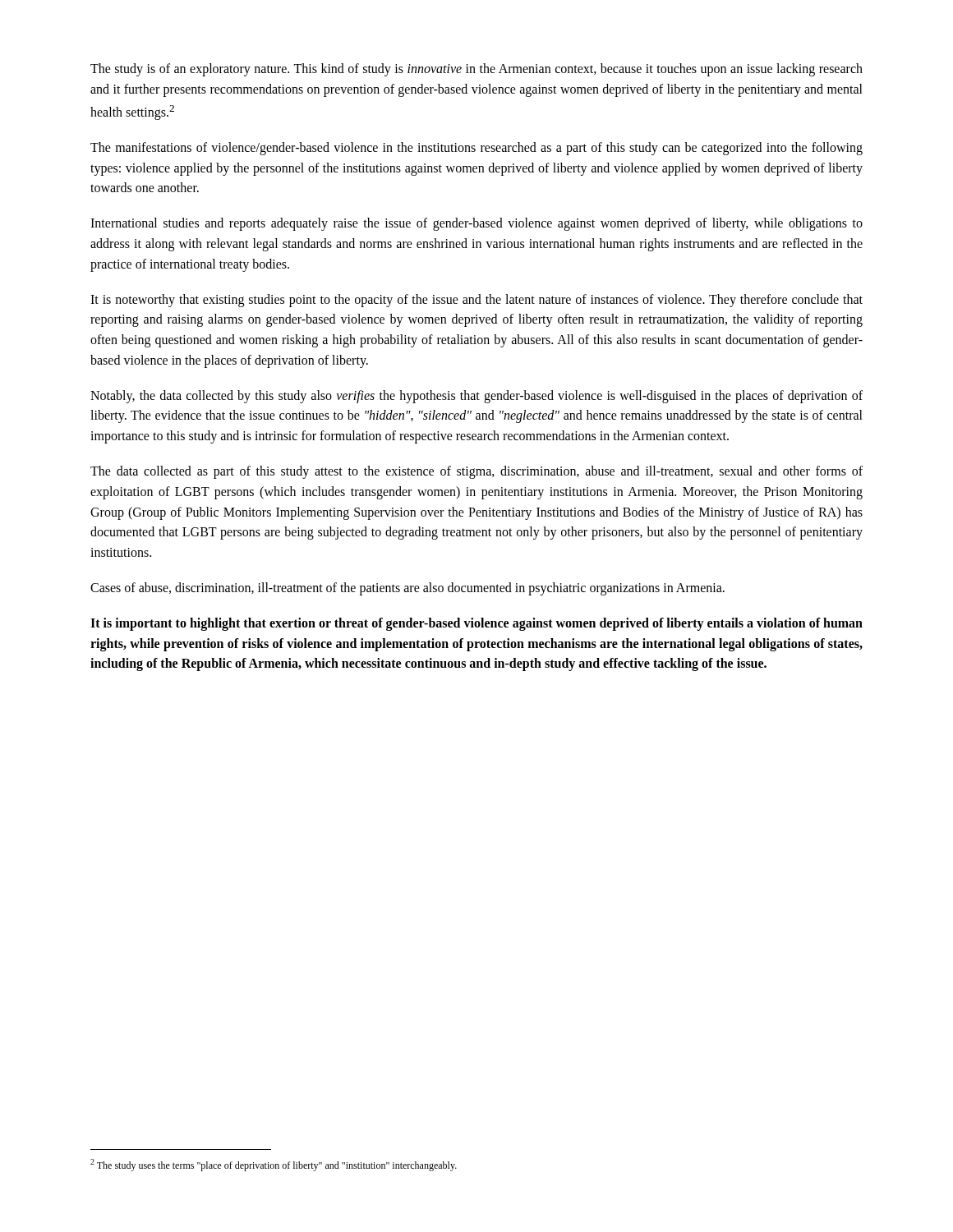The height and width of the screenshot is (1232, 953).
Task: Locate the text block containing "The study is of an exploratory nature."
Action: pos(476,90)
